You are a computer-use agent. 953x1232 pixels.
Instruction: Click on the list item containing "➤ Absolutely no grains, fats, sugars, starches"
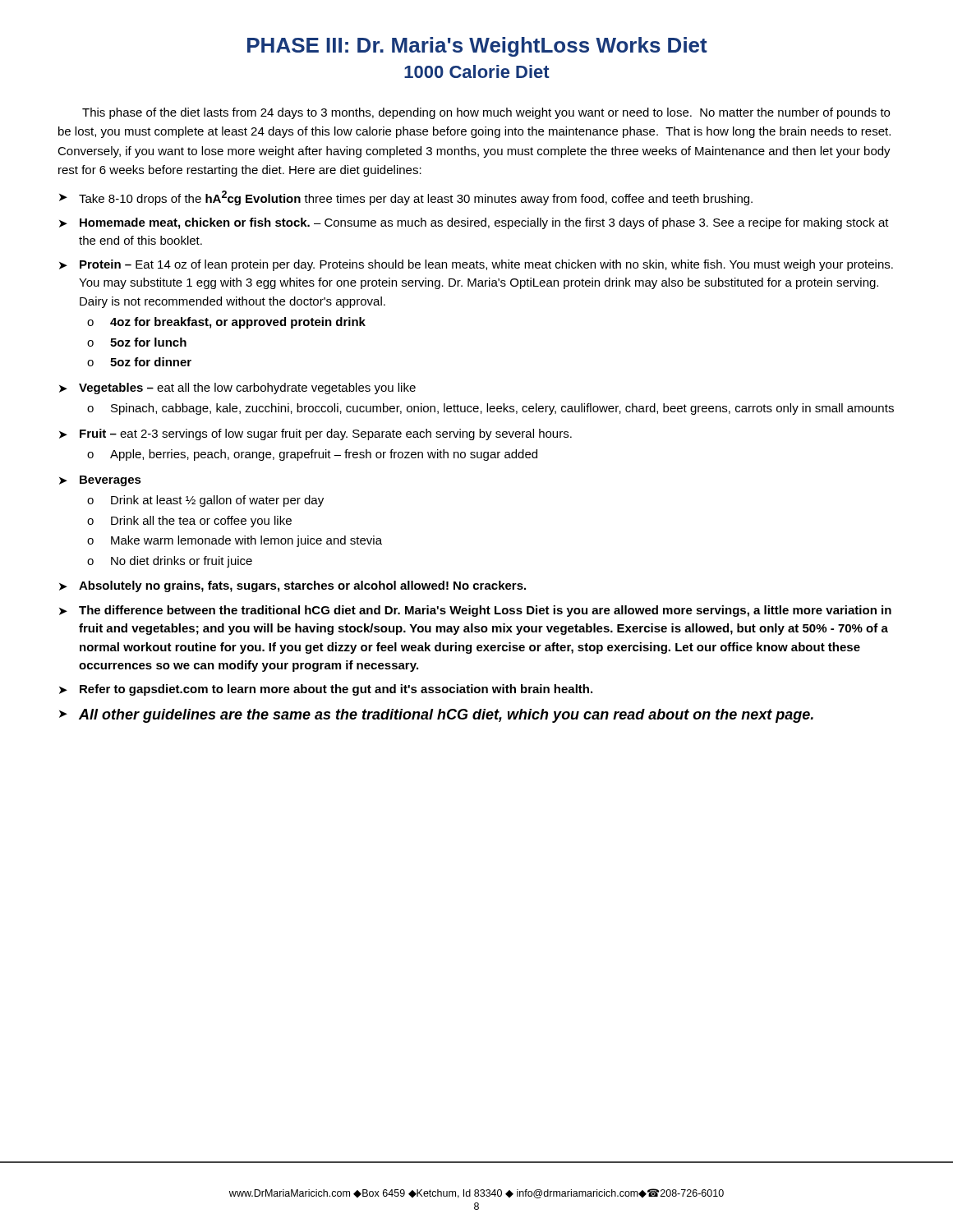coord(476,586)
